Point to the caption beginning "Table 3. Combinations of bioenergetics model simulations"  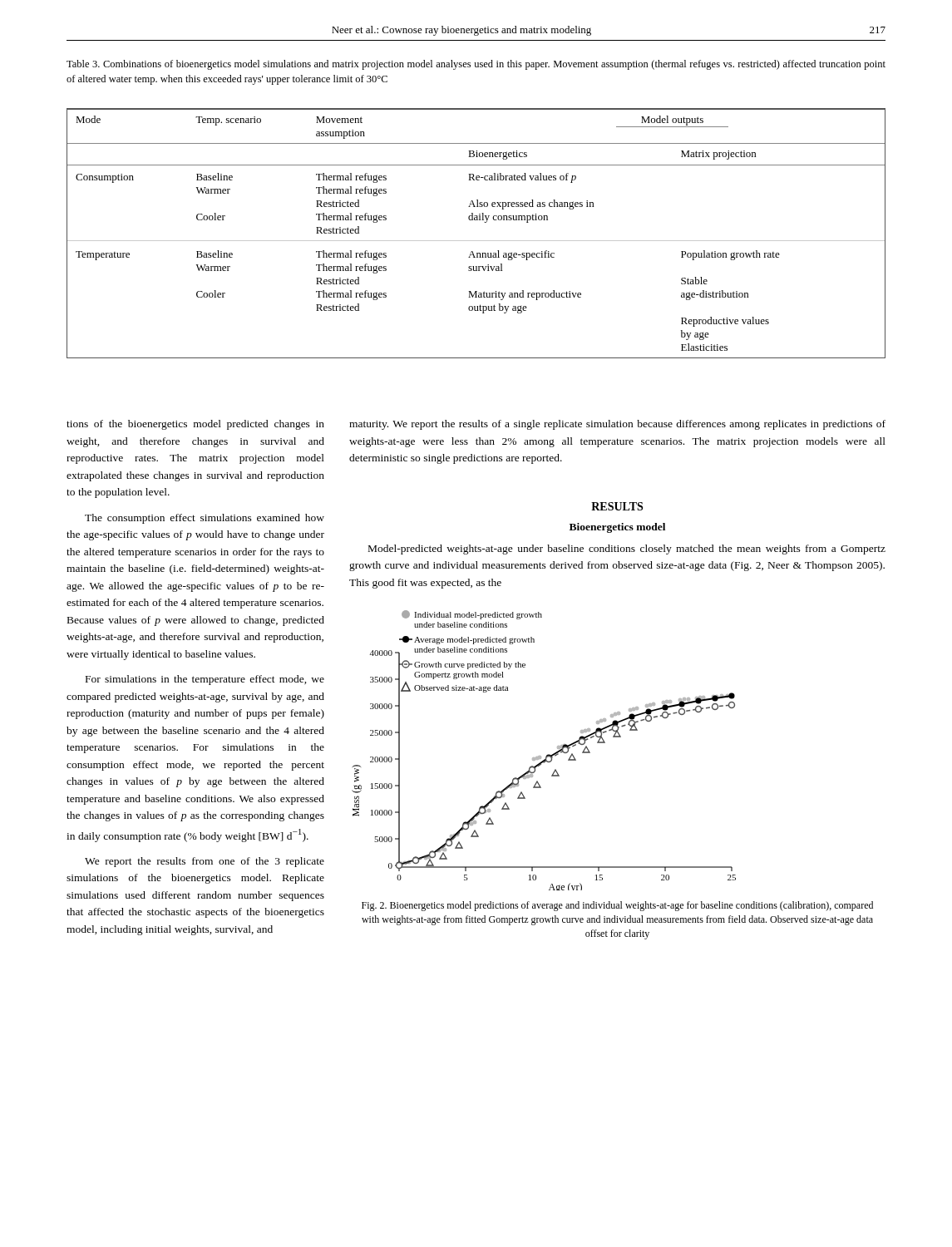[x=476, y=72]
